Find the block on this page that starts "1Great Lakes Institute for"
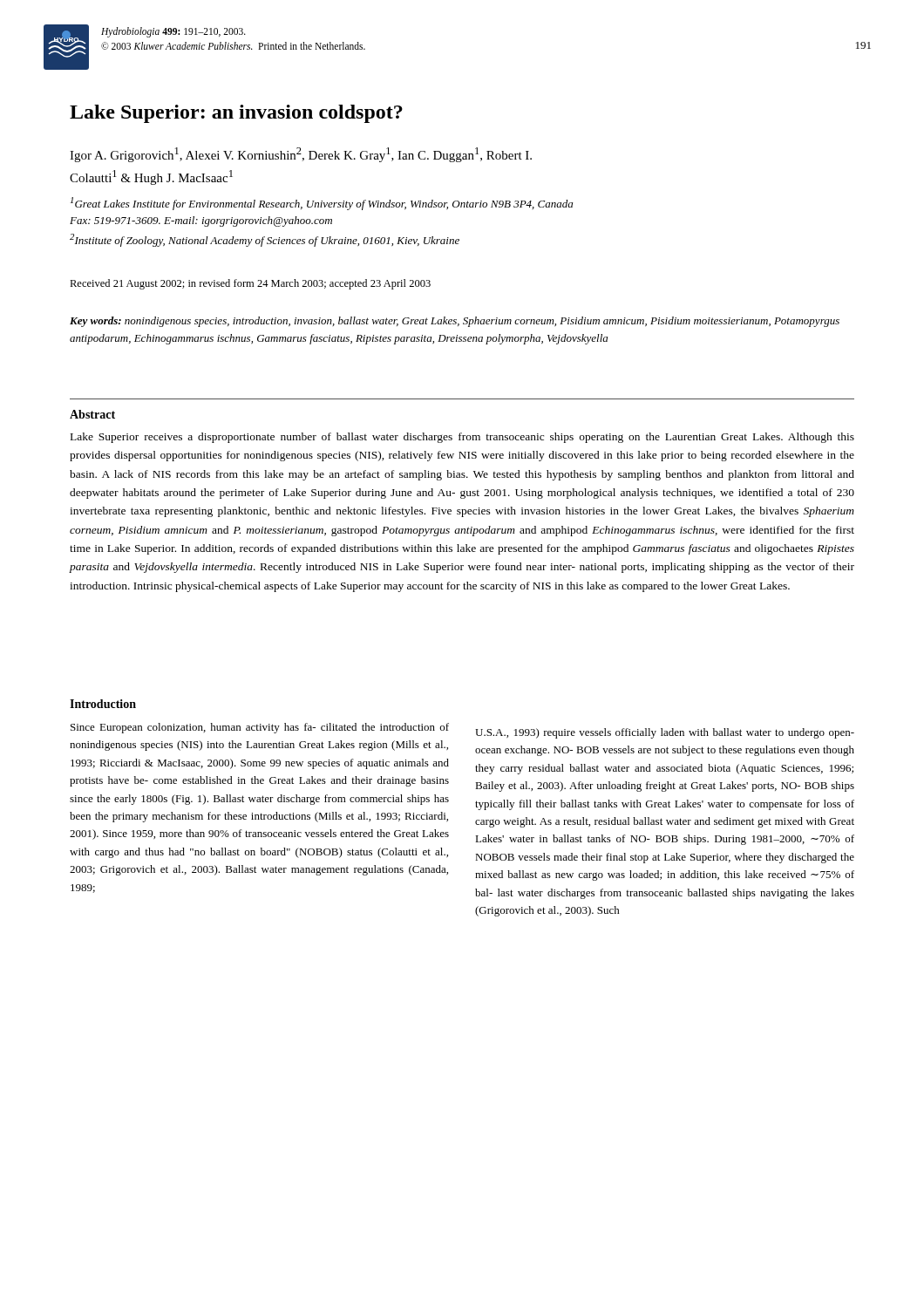 point(322,220)
